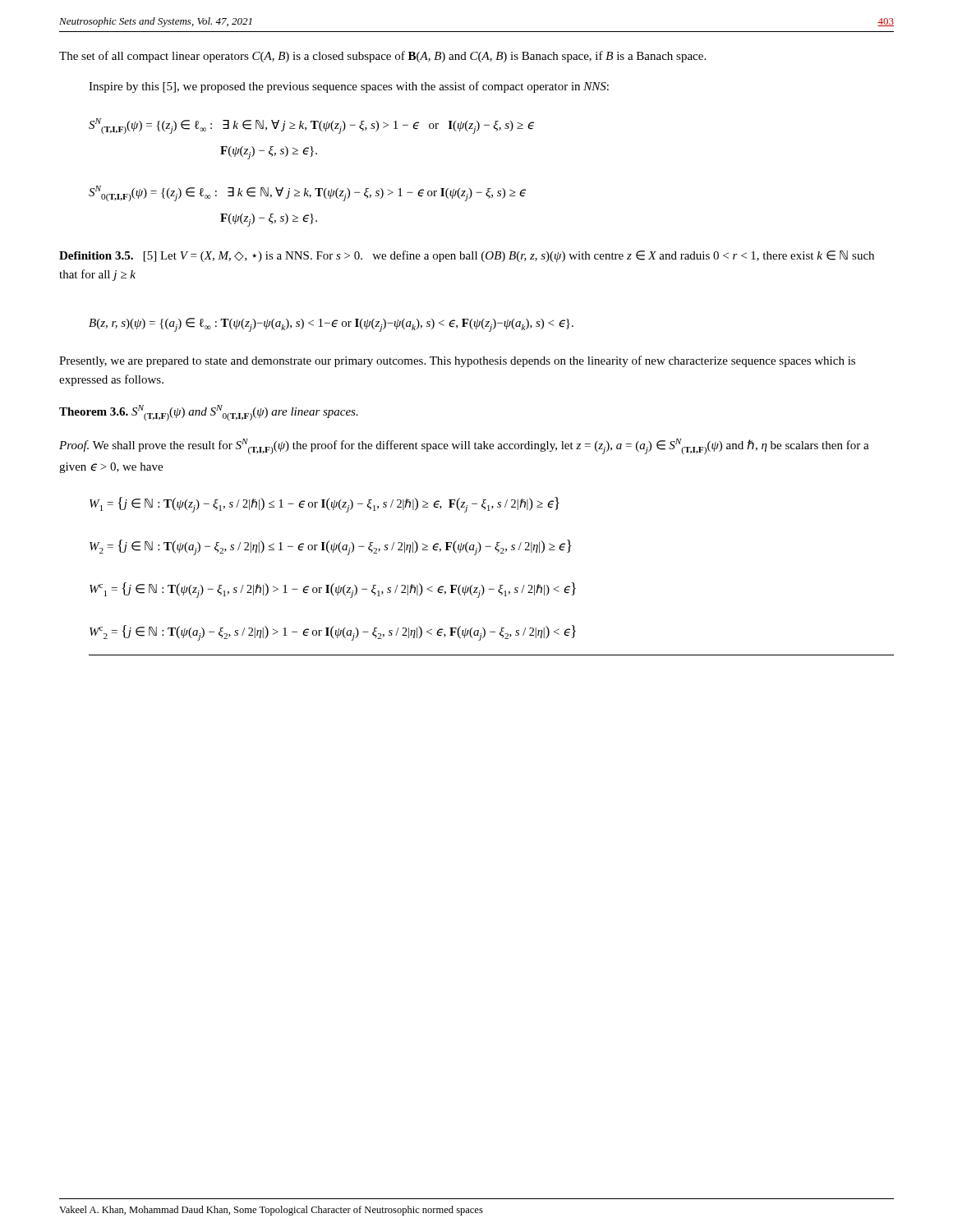
Task: Navigate to the text starting "Theorem 3.6. SN(T,I,F)(ψ) and SN0(T,I,F)(ψ) are linear"
Action: click(209, 413)
